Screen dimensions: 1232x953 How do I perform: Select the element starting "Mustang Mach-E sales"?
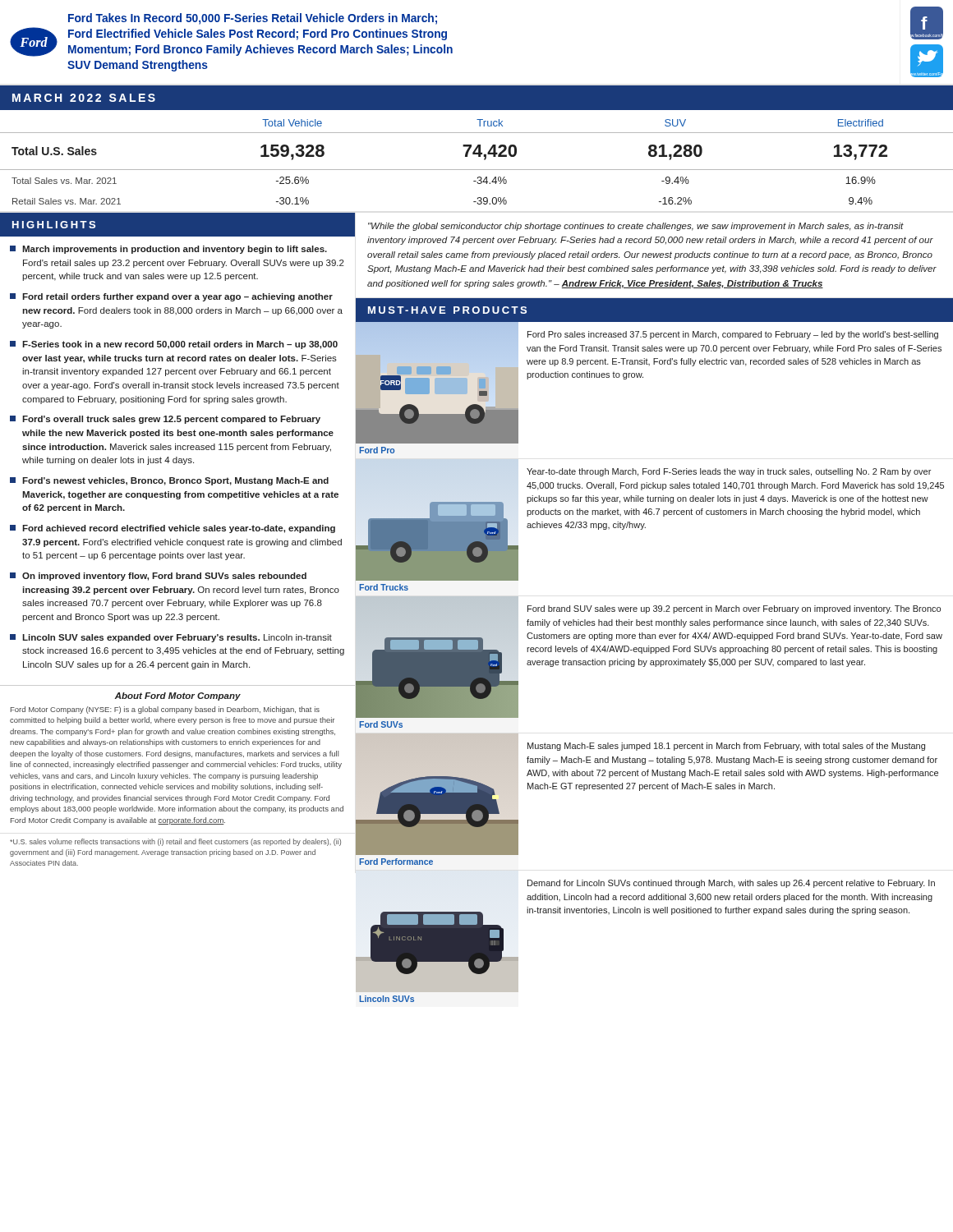tap(733, 766)
